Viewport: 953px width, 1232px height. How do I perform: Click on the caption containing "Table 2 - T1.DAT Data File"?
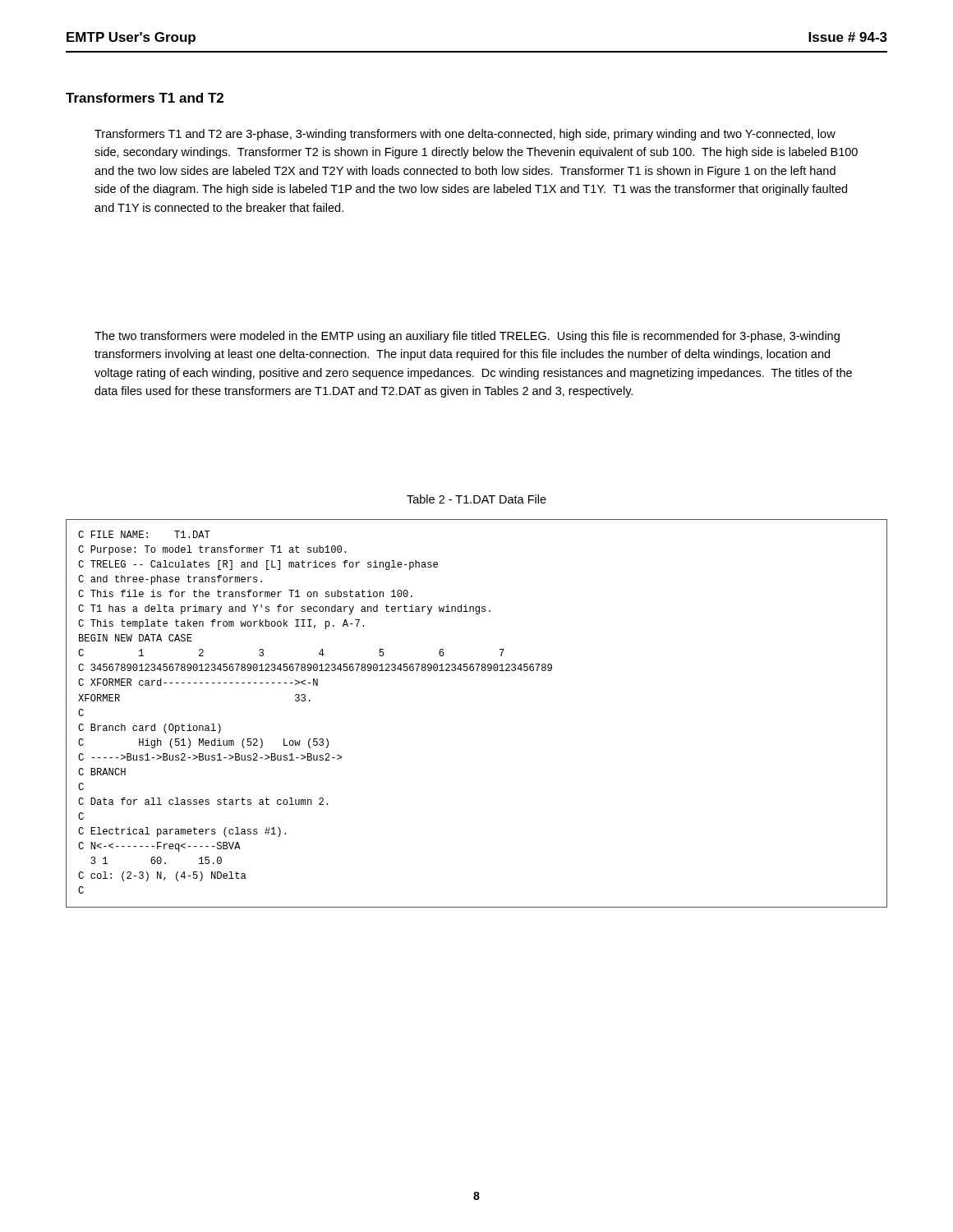coord(476,499)
